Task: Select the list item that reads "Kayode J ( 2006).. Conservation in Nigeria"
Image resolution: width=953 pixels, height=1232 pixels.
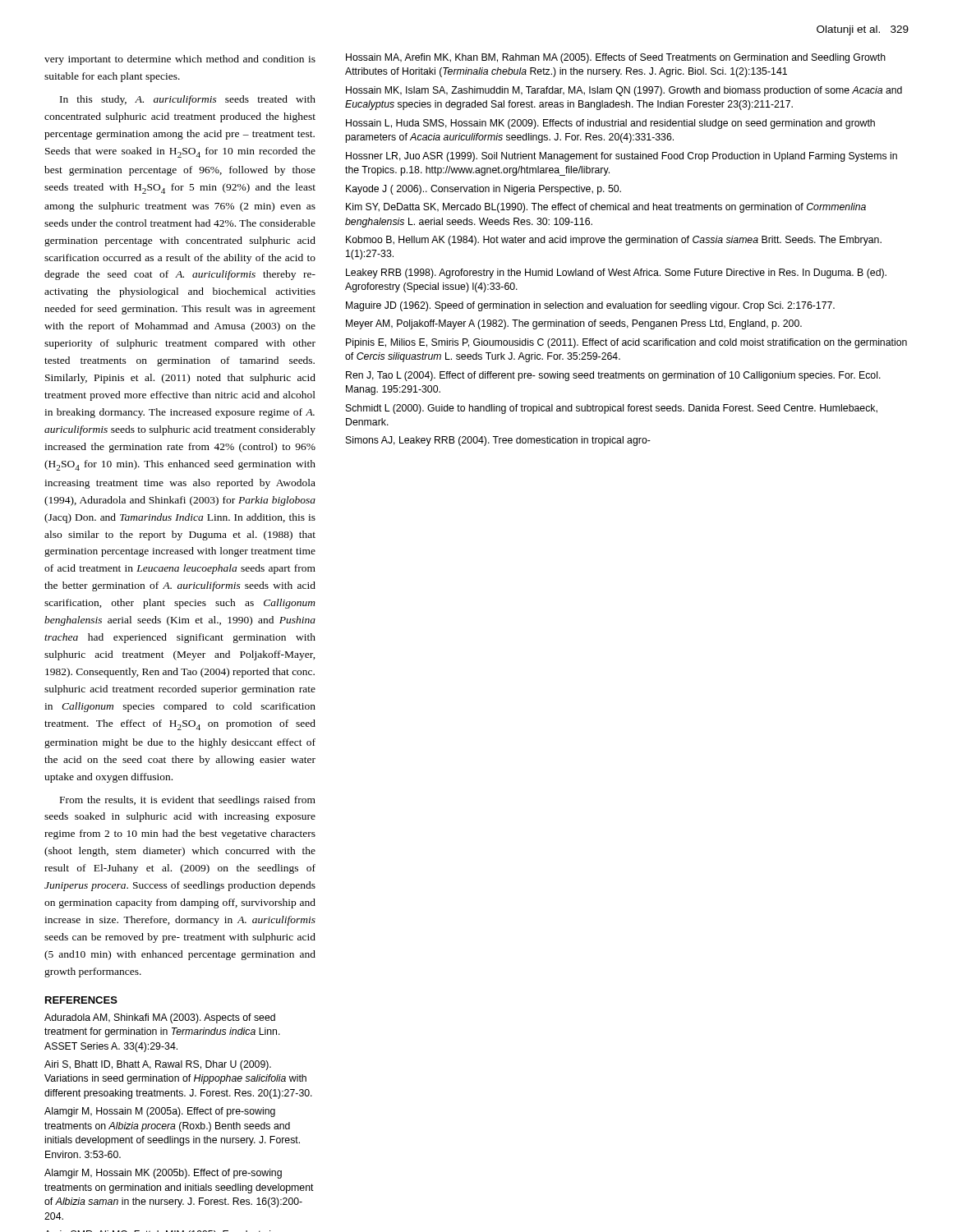Action: pyautogui.click(x=484, y=189)
